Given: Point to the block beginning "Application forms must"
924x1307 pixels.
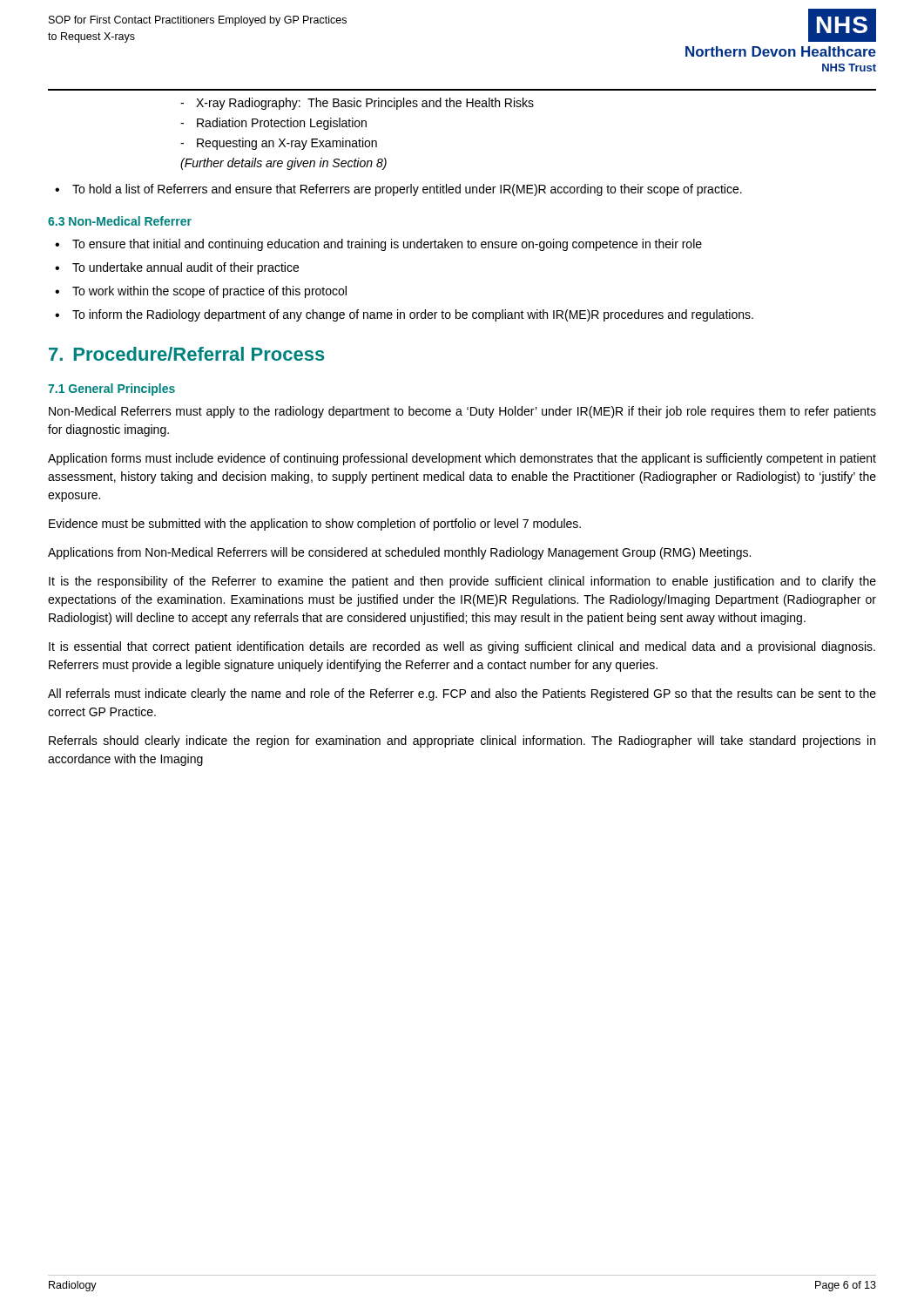Looking at the screenshot, I should click(462, 477).
